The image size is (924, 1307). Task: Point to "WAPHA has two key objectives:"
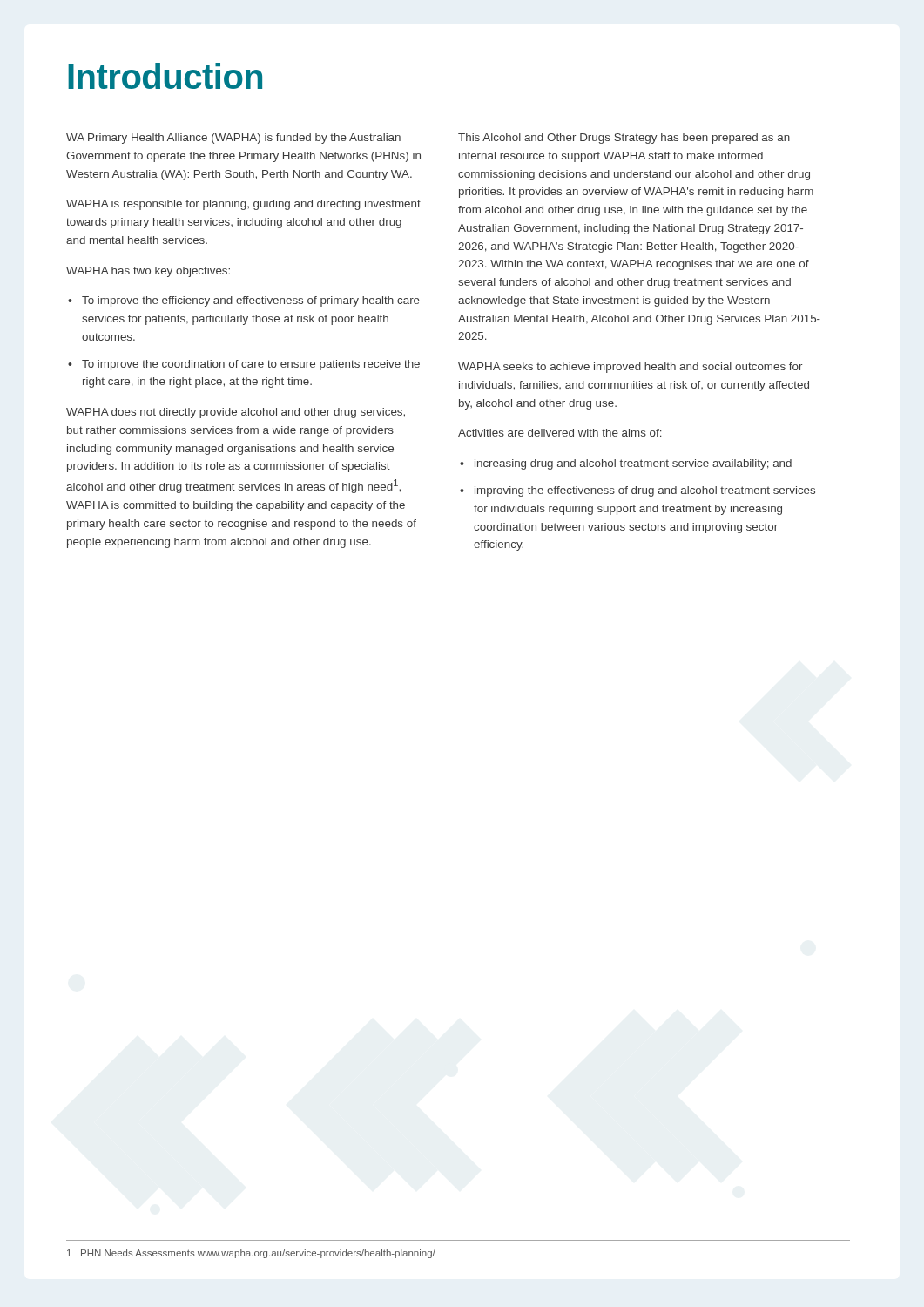tap(149, 270)
